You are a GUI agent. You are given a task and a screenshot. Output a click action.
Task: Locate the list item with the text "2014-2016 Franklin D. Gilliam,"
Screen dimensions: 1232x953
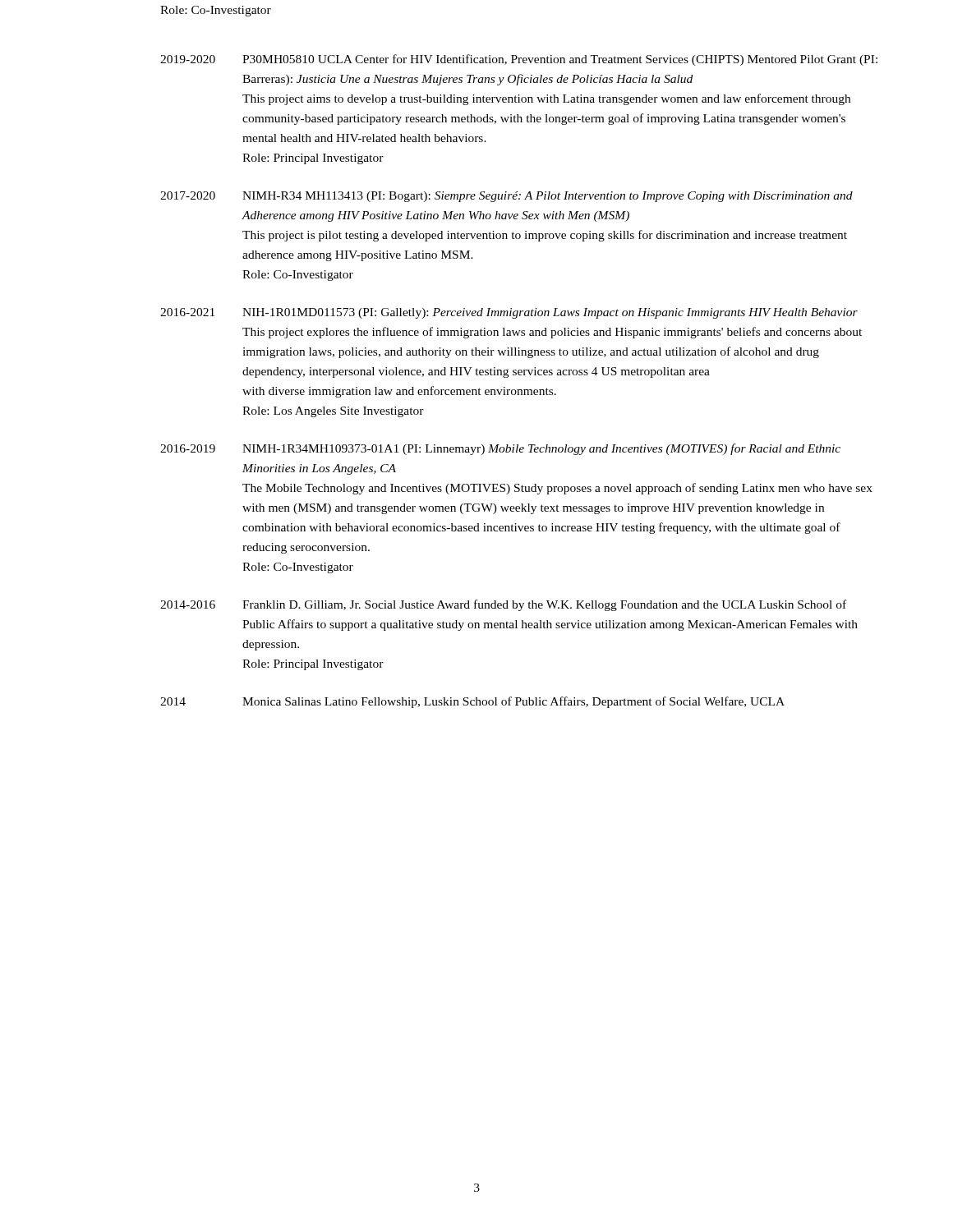(x=520, y=634)
